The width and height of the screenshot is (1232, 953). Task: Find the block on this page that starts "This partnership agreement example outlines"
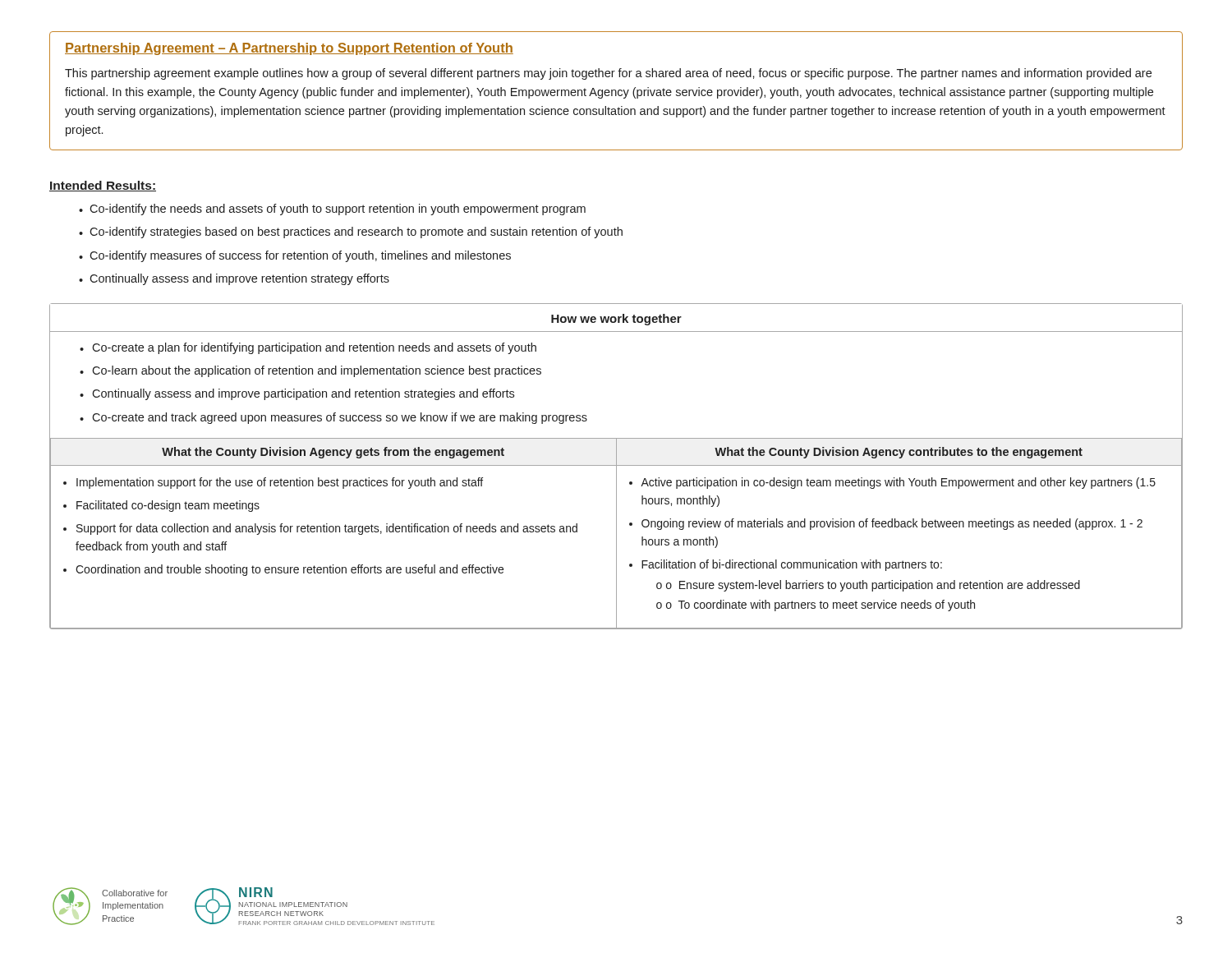(615, 101)
